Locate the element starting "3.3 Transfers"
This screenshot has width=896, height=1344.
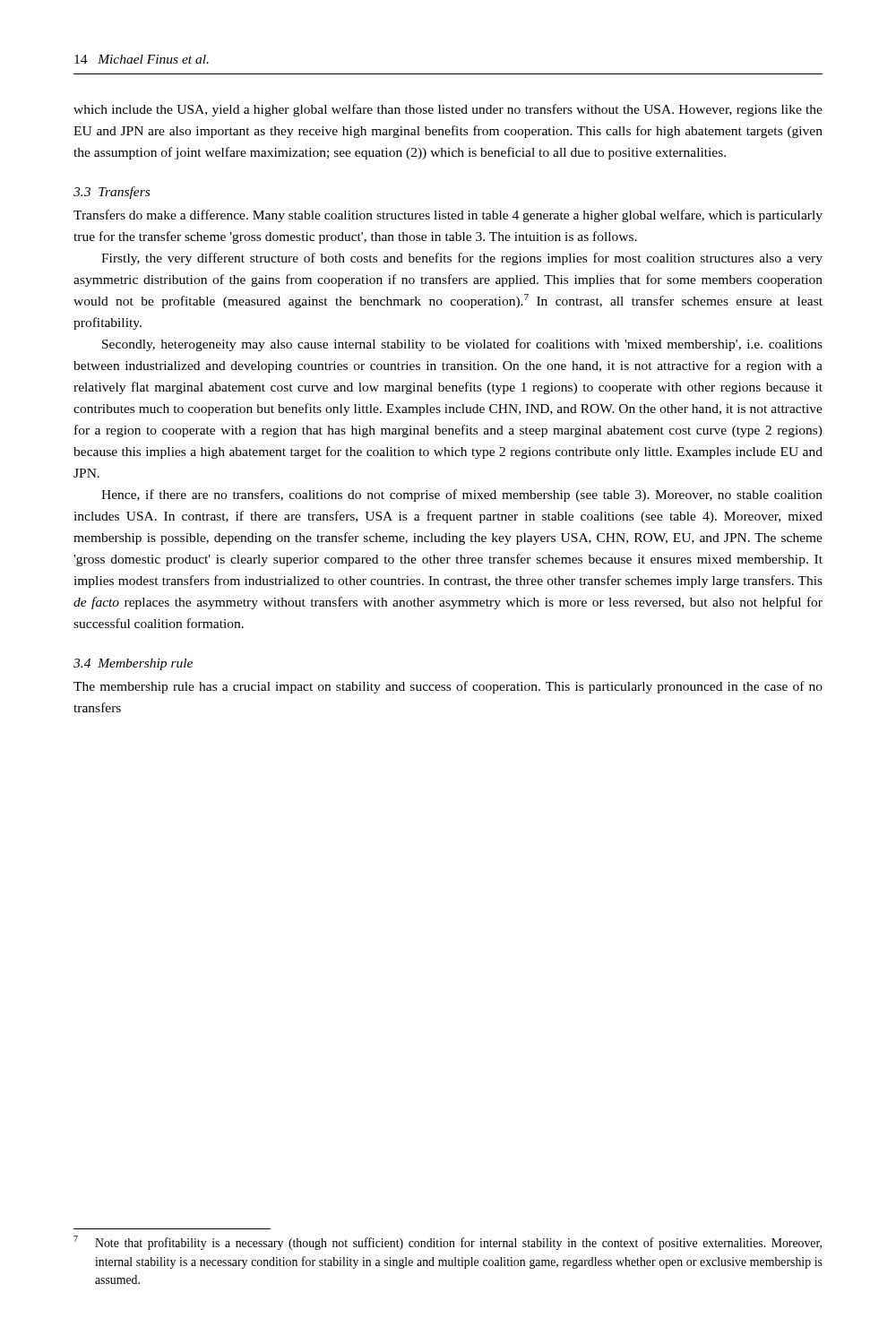[112, 193]
